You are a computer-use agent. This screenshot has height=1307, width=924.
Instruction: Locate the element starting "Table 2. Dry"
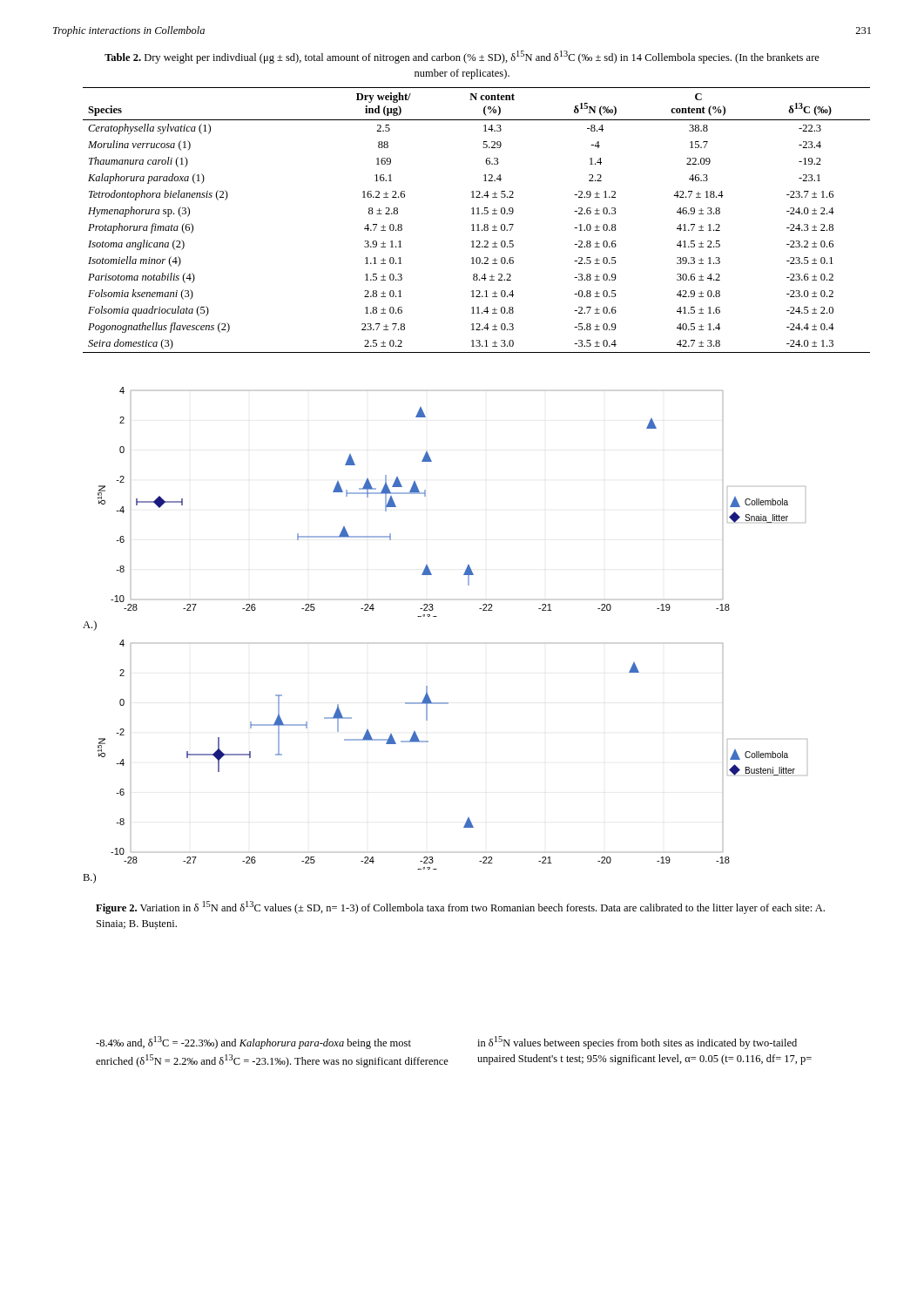tap(462, 64)
